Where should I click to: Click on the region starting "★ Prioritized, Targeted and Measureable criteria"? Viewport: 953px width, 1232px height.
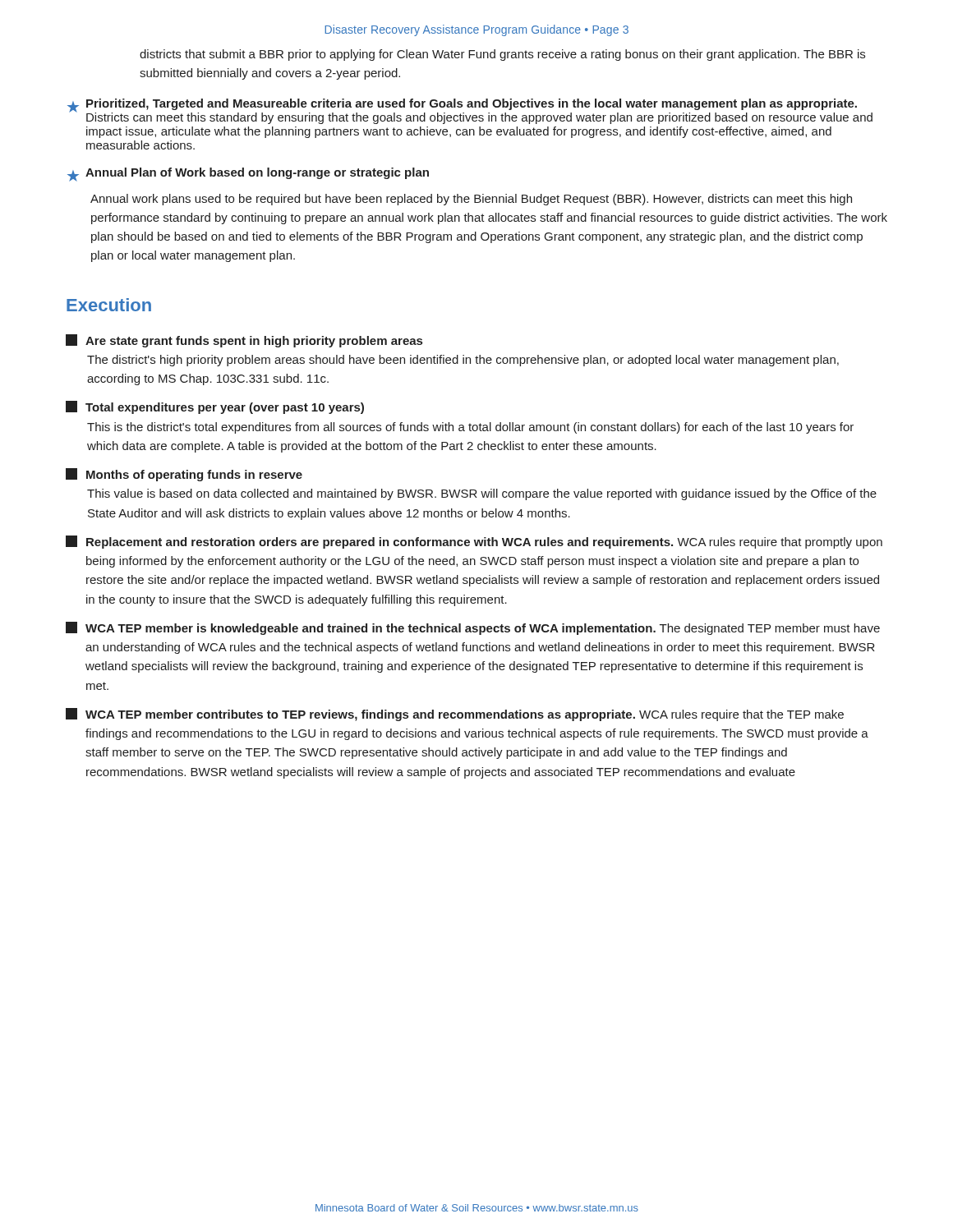476,124
